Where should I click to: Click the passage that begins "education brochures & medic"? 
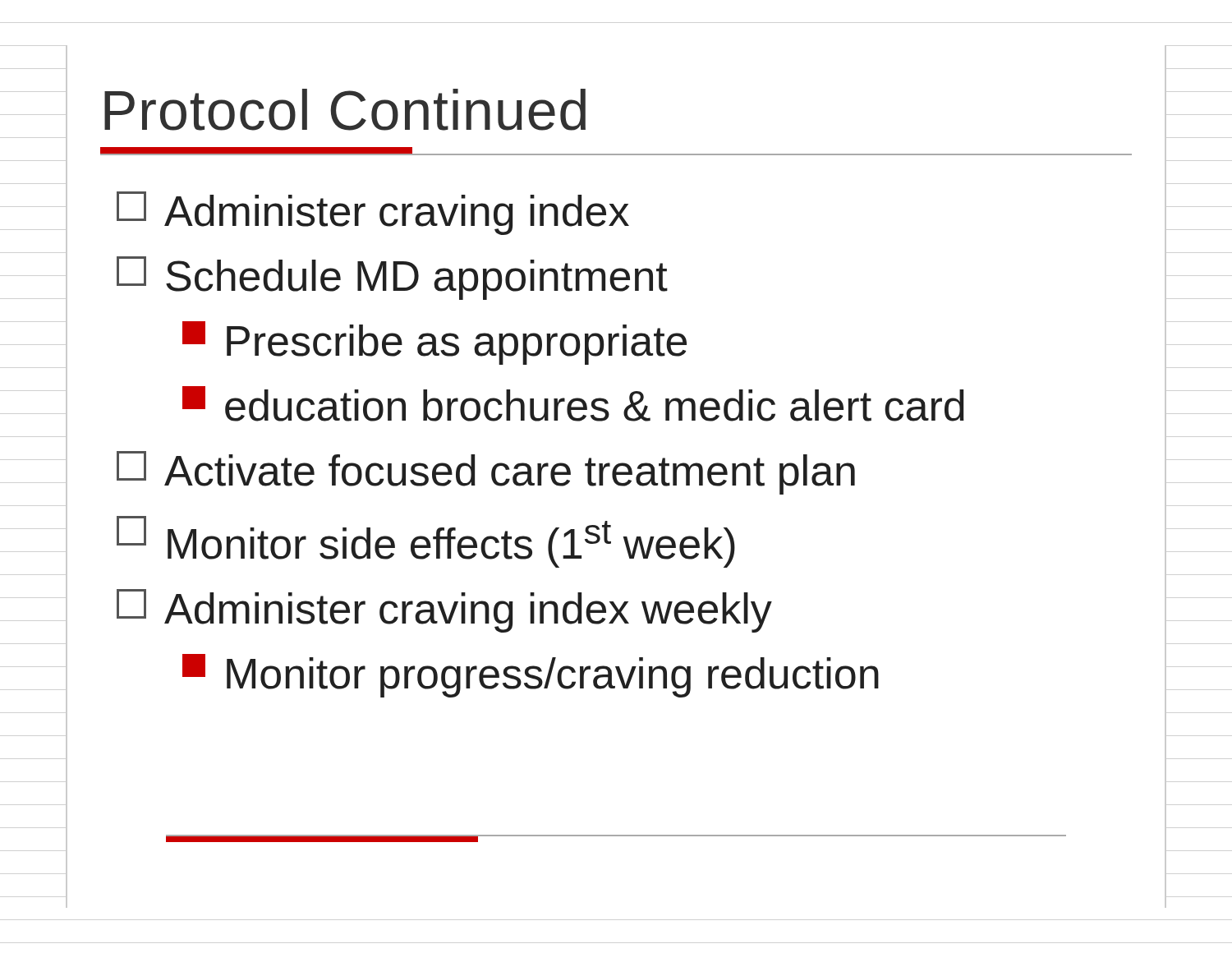[574, 404]
